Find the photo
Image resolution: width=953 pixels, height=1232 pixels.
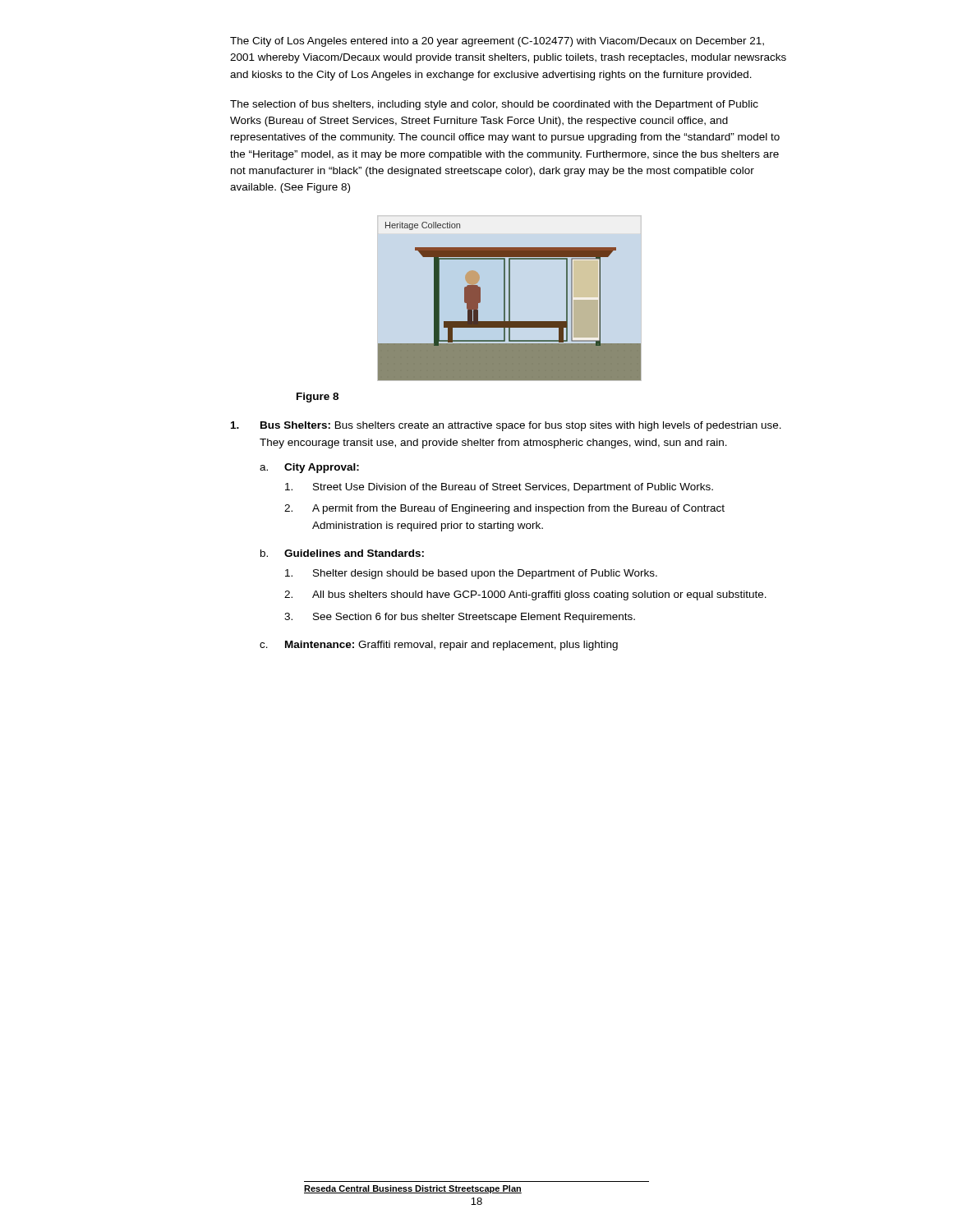(x=509, y=300)
